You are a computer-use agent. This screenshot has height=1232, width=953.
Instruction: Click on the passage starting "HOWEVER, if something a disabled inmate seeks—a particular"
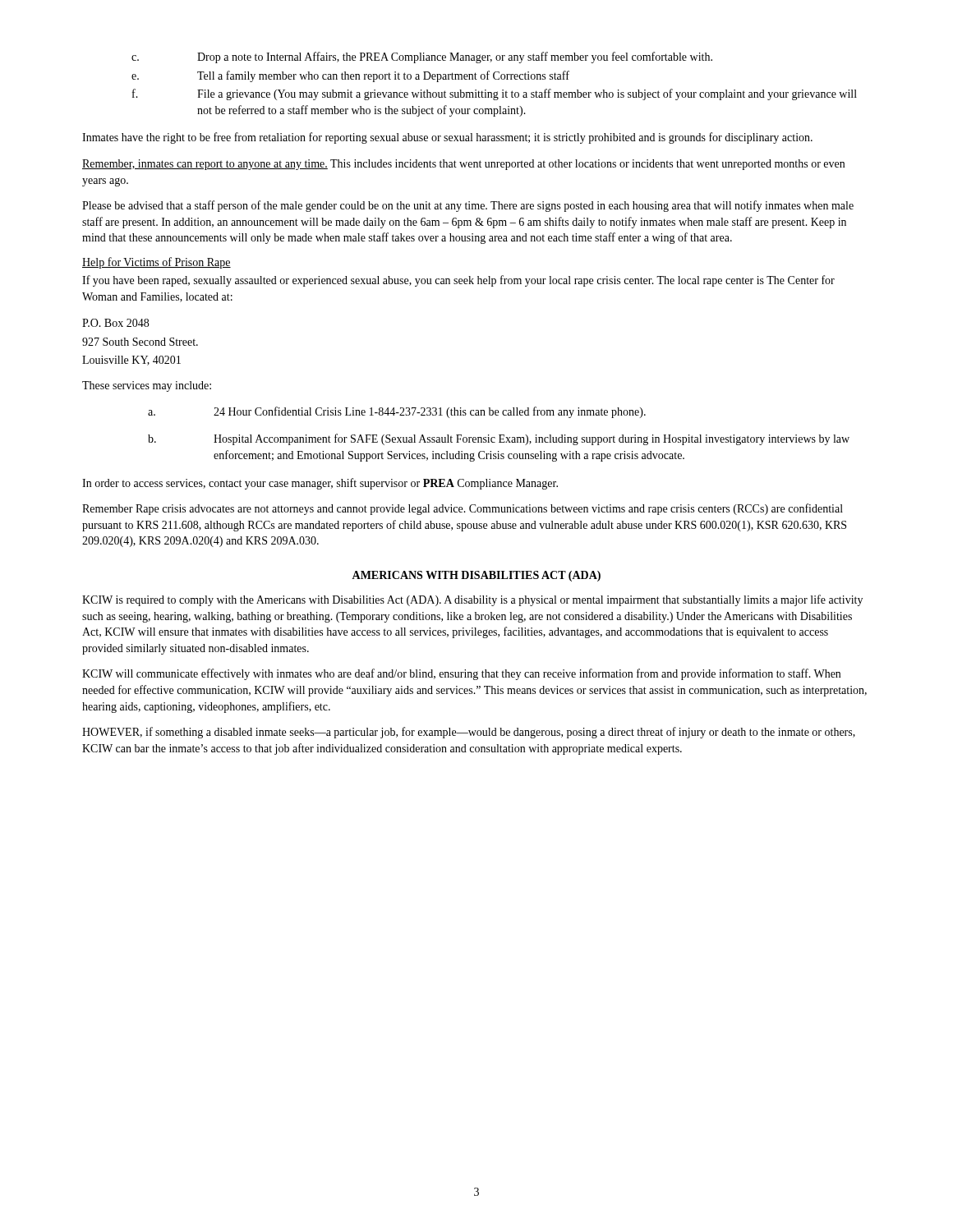[476, 741]
